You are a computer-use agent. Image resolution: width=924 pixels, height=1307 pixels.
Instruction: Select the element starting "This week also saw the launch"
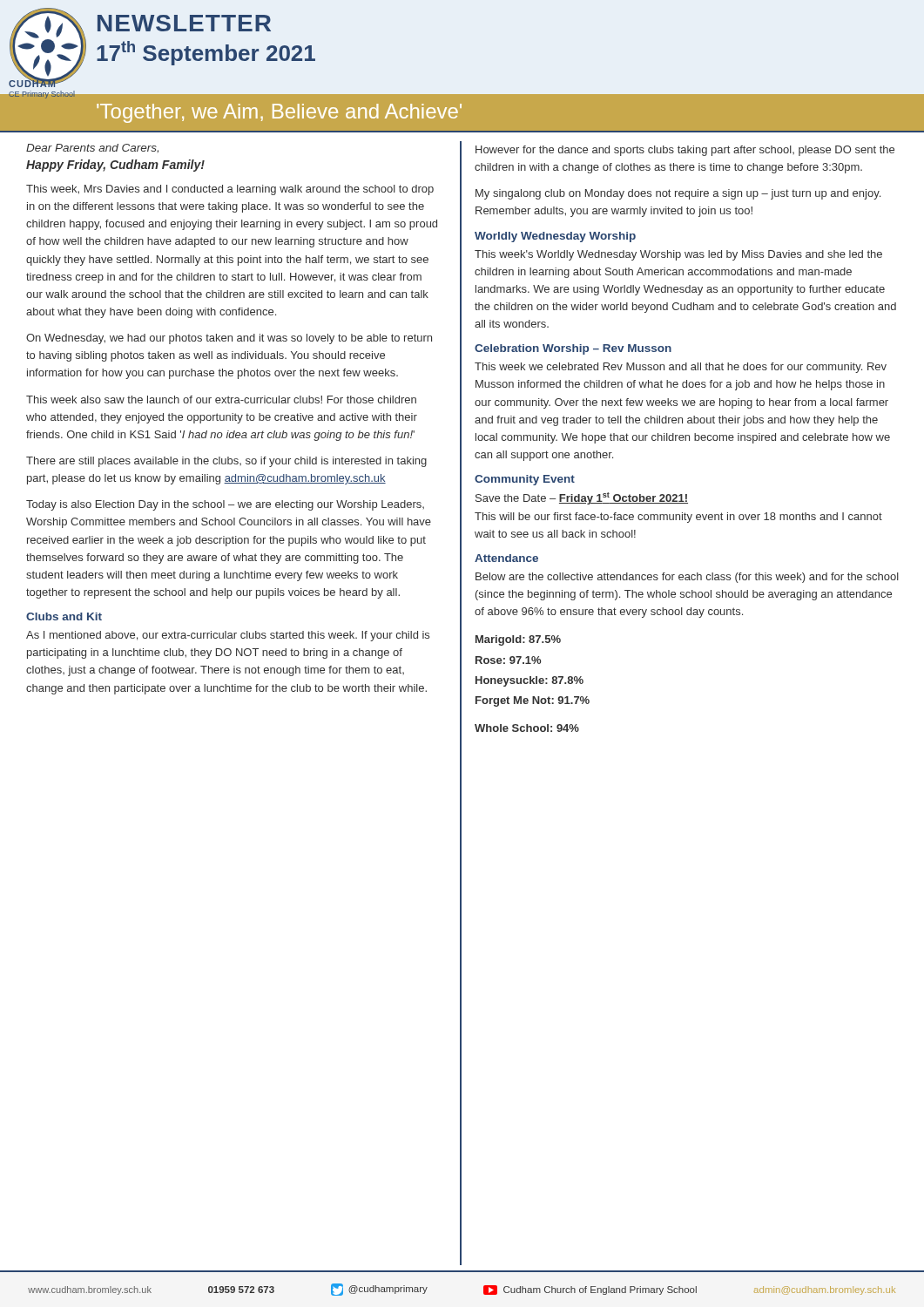point(222,417)
